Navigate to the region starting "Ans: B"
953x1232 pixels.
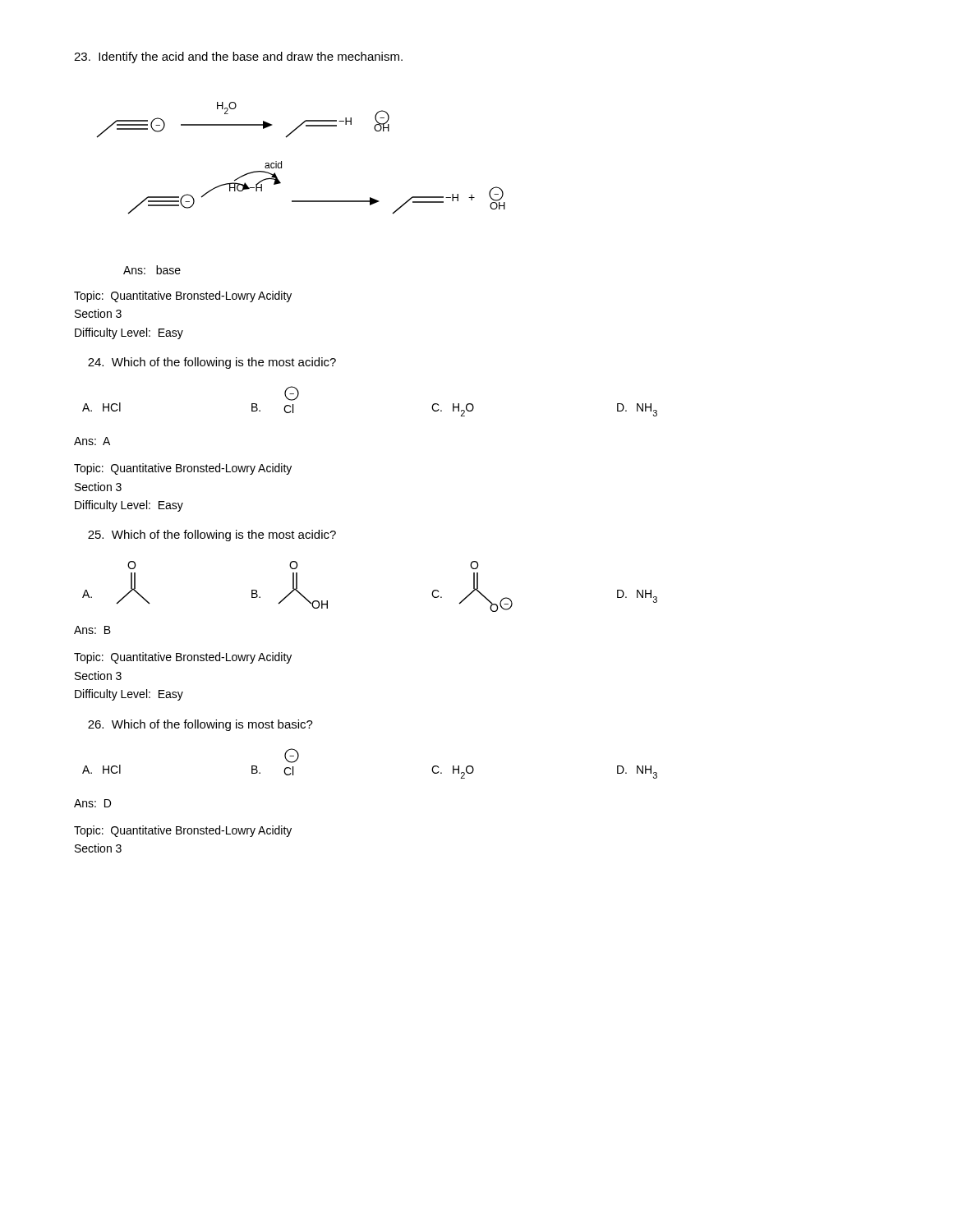point(92,630)
